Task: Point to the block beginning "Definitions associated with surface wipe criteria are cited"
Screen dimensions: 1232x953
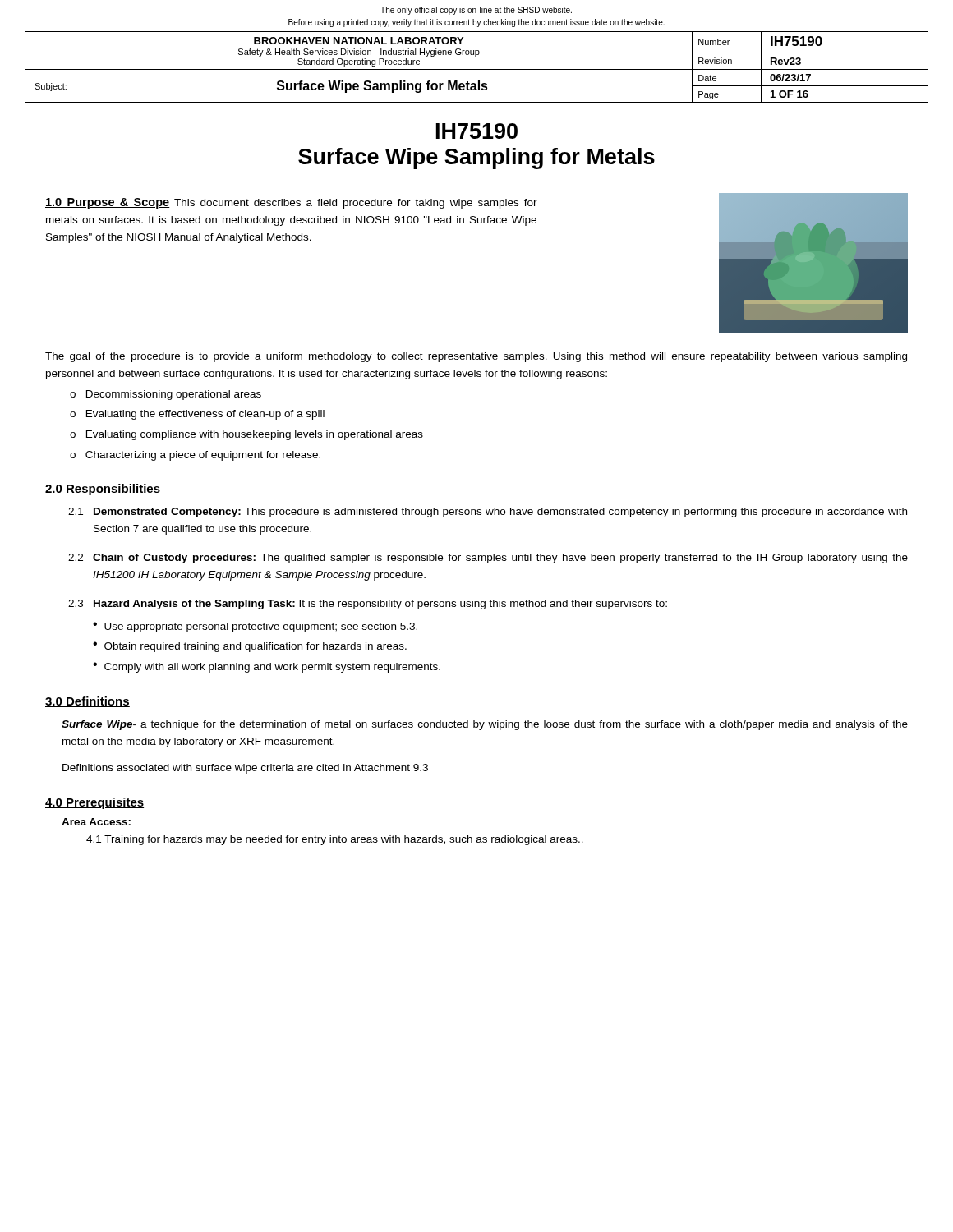Action: [245, 768]
